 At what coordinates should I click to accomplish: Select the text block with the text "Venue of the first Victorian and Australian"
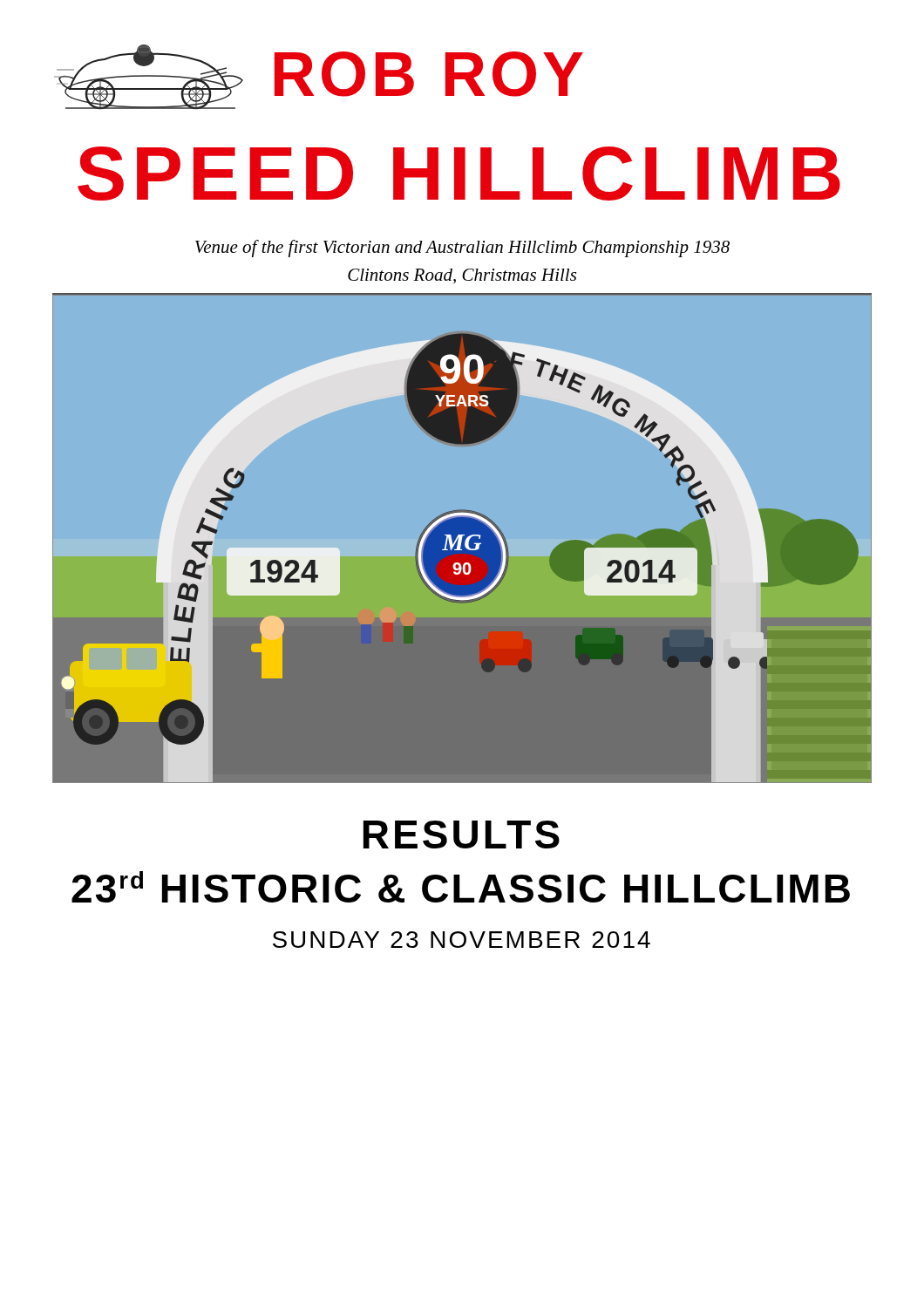point(462,261)
